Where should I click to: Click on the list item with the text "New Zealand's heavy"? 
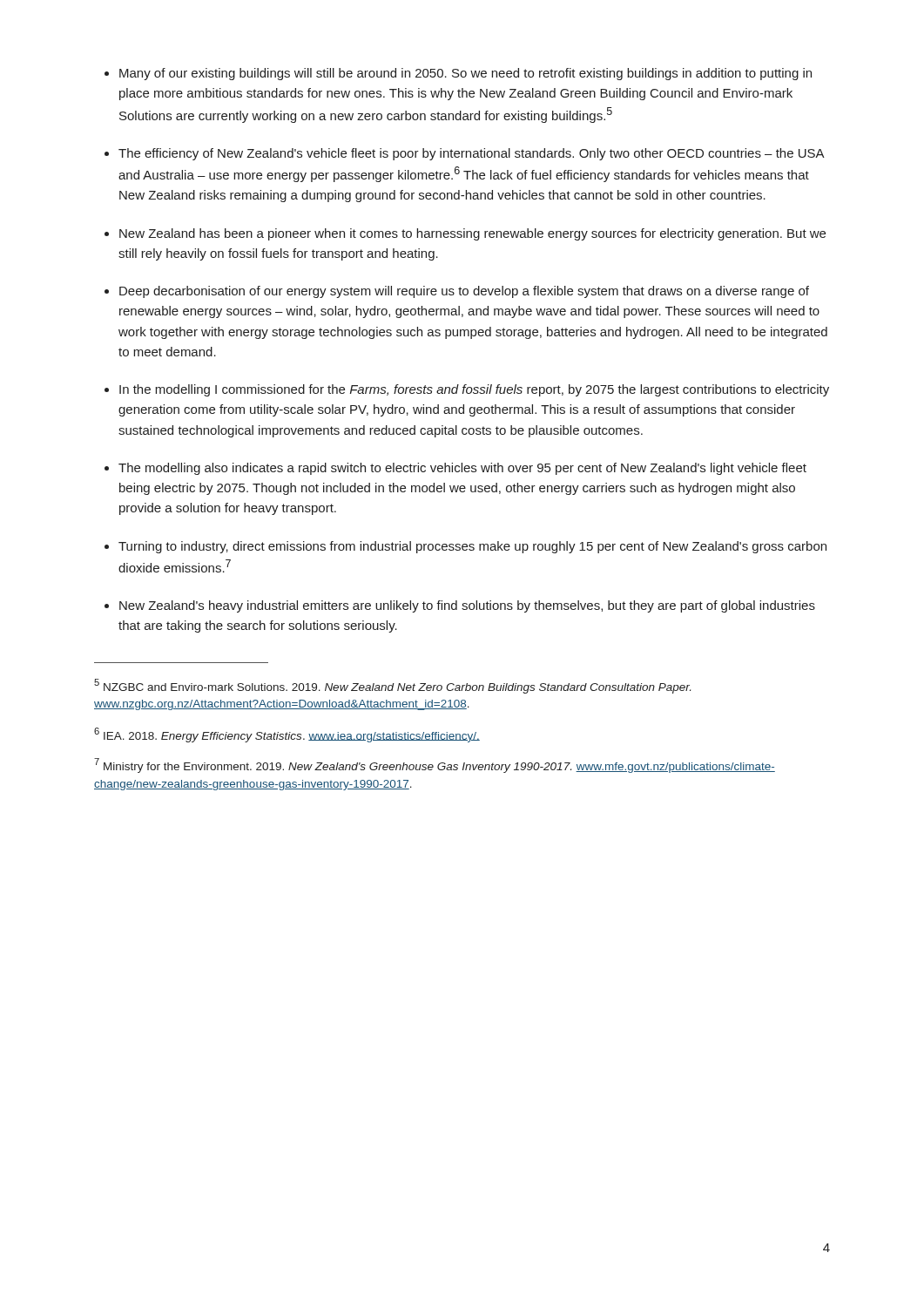[x=467, y=615]
